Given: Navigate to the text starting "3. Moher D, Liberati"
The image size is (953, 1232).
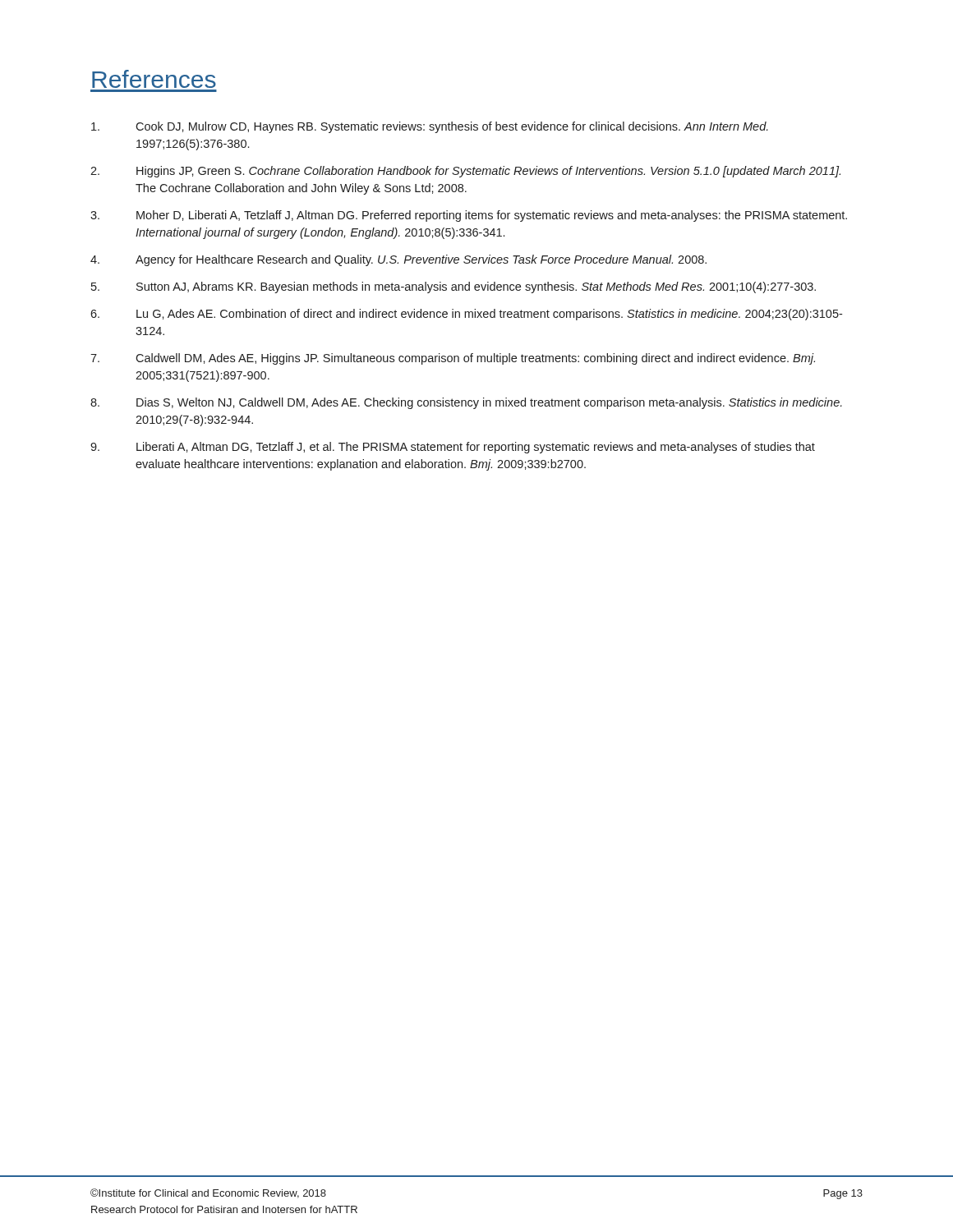Looking at the screenshot, I should [x=476, y=224].
